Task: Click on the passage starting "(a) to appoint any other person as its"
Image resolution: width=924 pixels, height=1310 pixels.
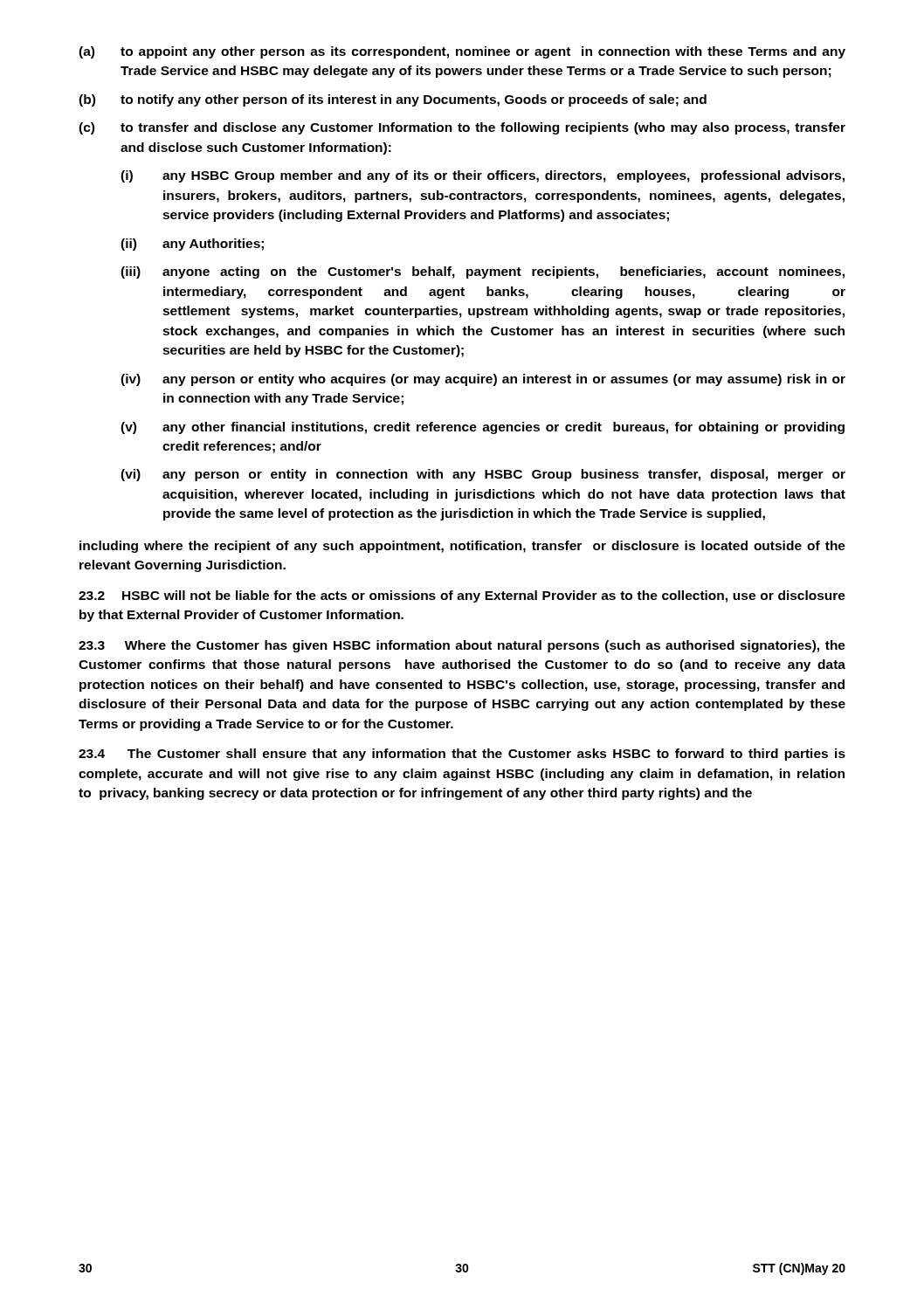Action: [x=462, y=62]
